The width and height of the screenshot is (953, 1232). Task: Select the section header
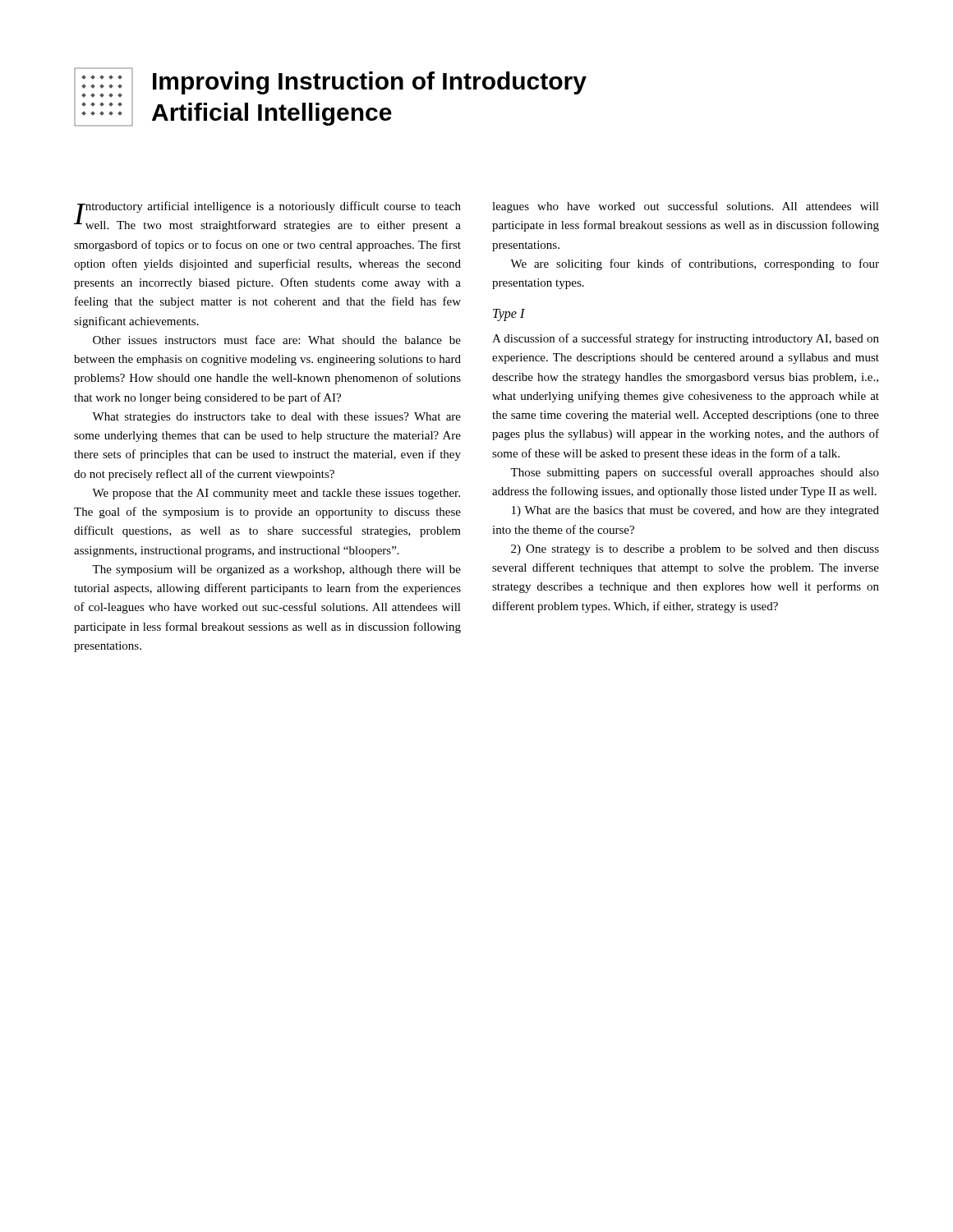508,314
